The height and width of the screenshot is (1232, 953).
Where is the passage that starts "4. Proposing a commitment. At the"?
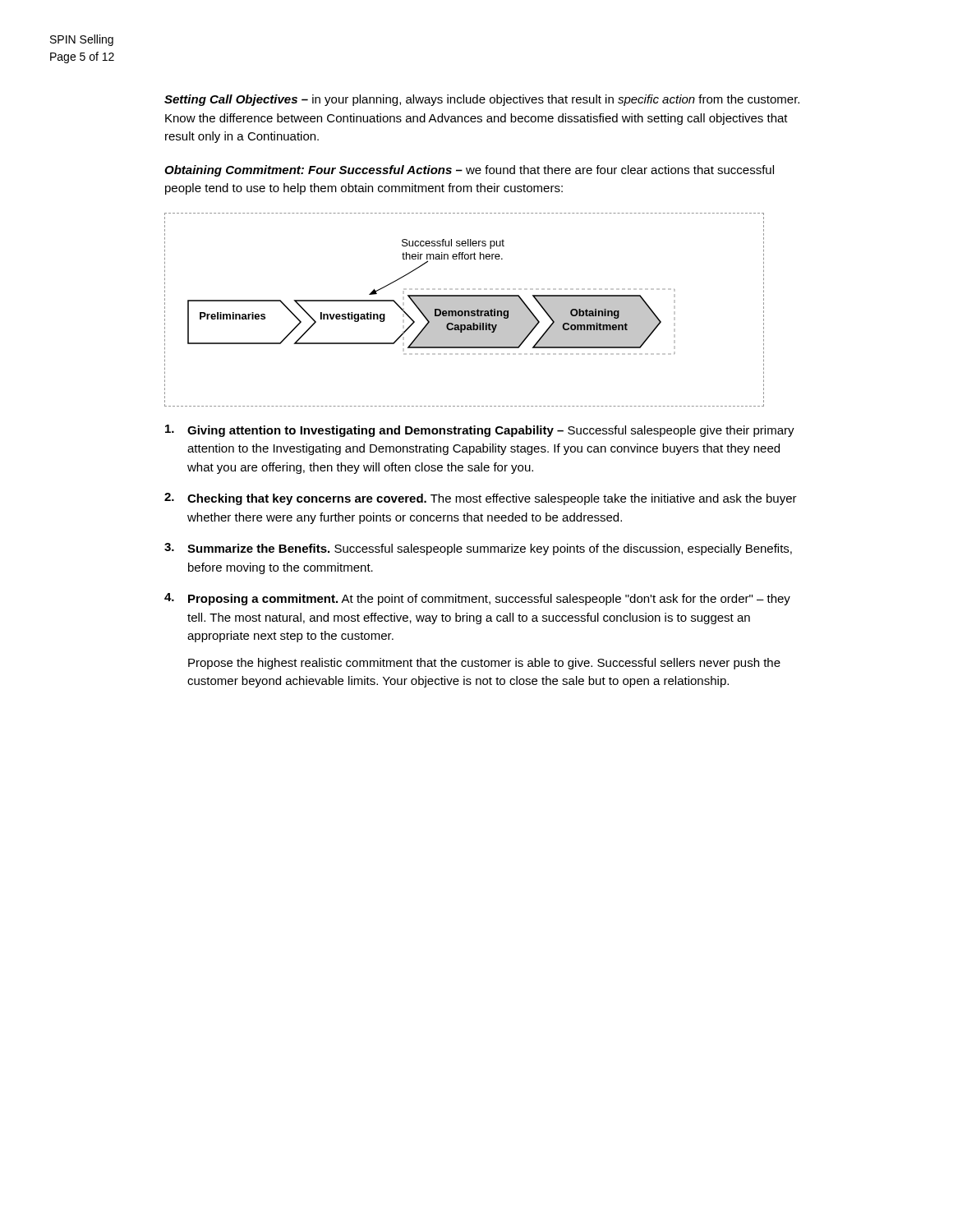tap(477, 599)
